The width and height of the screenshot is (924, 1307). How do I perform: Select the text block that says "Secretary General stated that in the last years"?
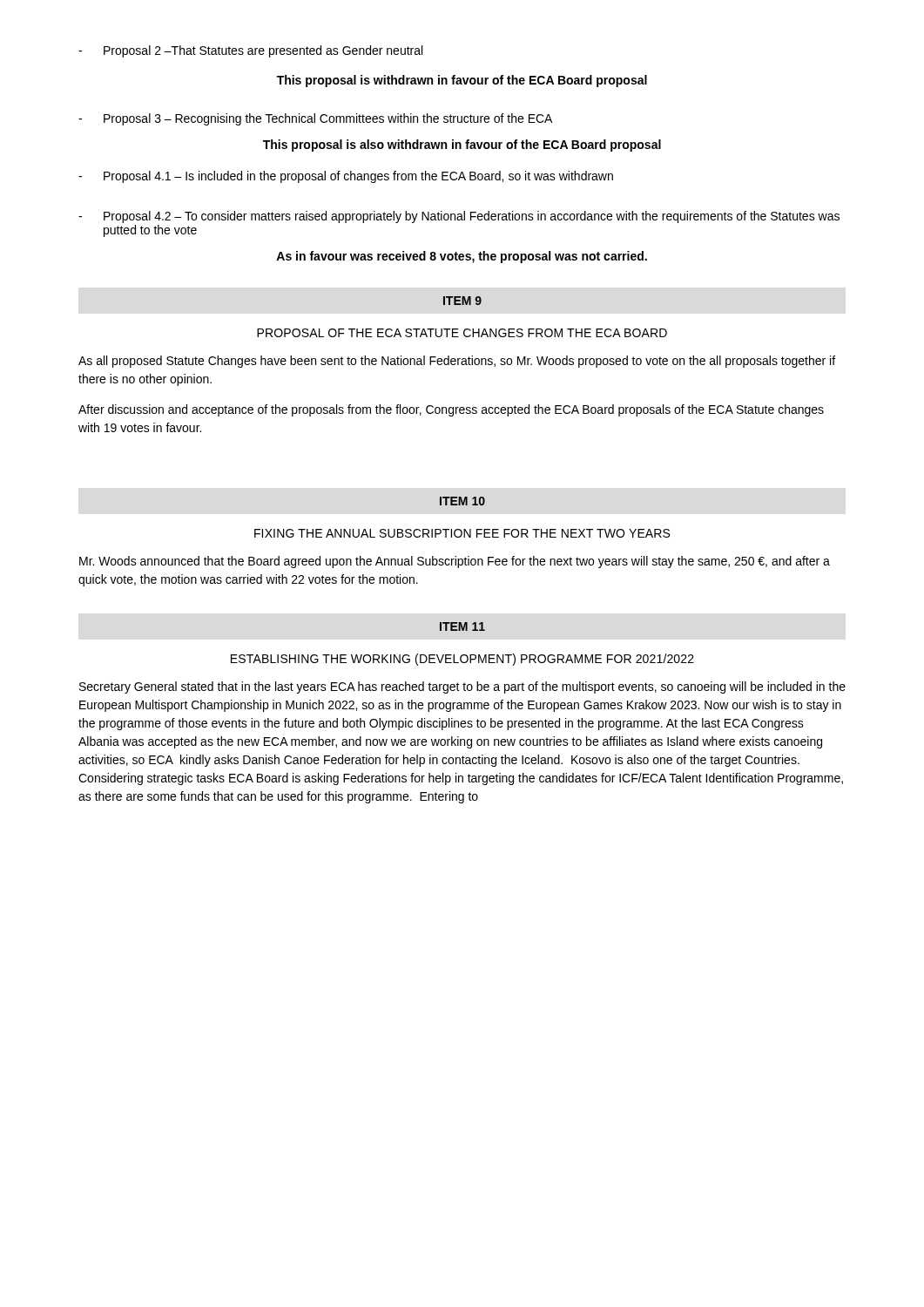pyautogui.click(x=462, y=742)
